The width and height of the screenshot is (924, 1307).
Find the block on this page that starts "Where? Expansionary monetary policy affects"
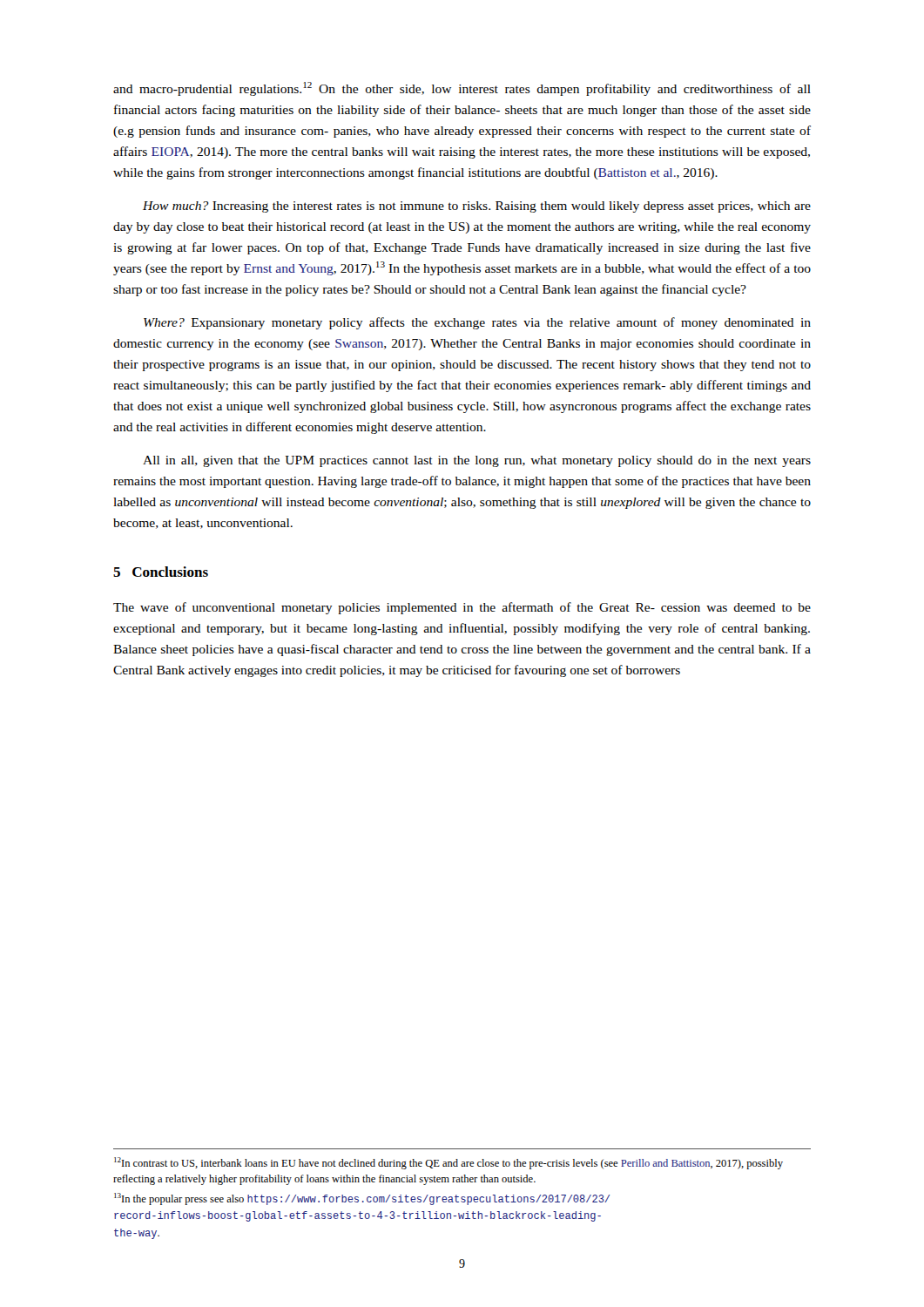coord(462,375)
